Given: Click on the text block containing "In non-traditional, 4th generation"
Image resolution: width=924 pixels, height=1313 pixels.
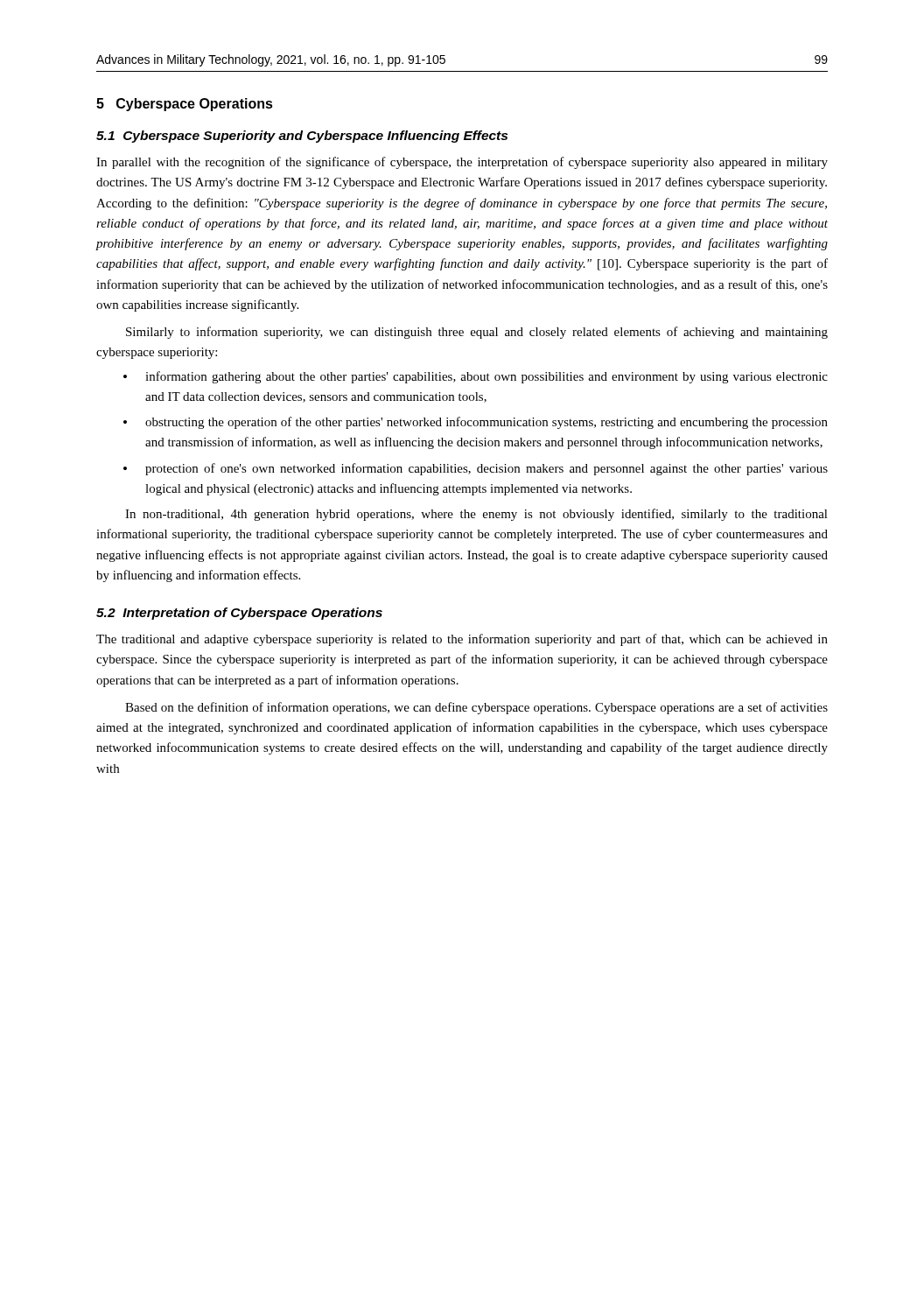Looking at the screenshot, I should coord(462,544).
